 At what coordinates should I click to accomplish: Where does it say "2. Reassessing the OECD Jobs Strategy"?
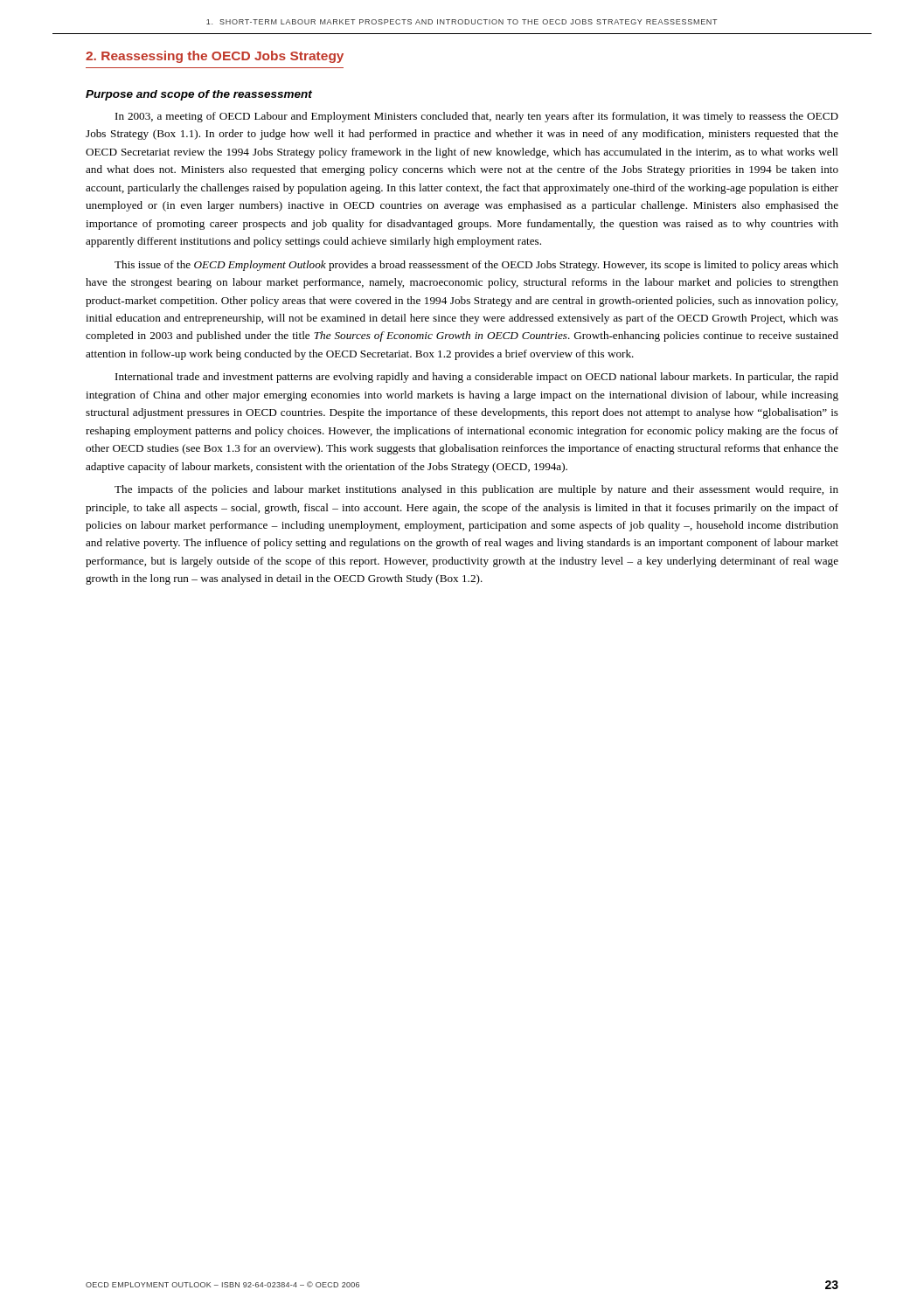tap(215, 58)
